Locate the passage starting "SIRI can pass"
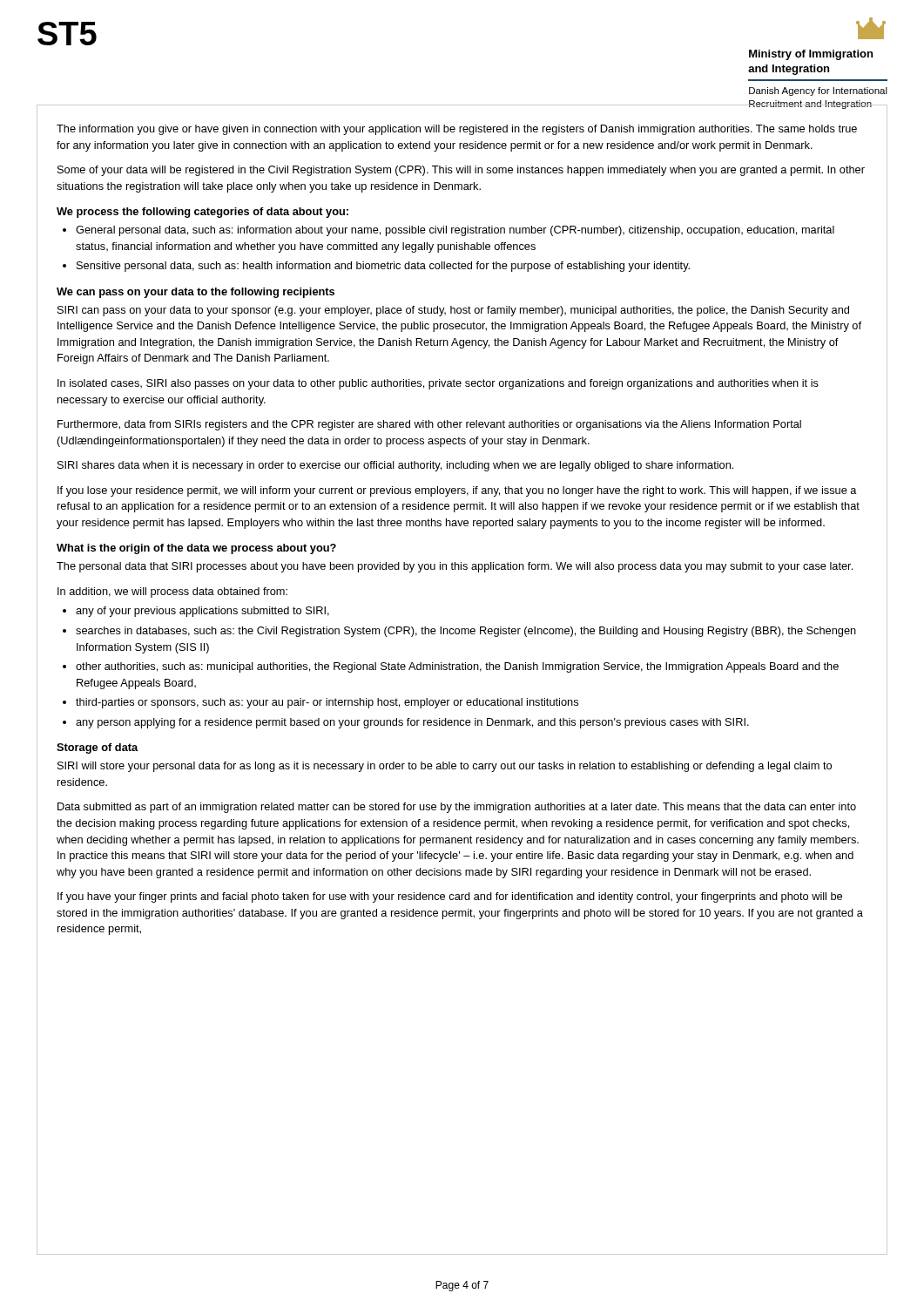This screenshot has height=1307, width=924. (x=459, y=334)
